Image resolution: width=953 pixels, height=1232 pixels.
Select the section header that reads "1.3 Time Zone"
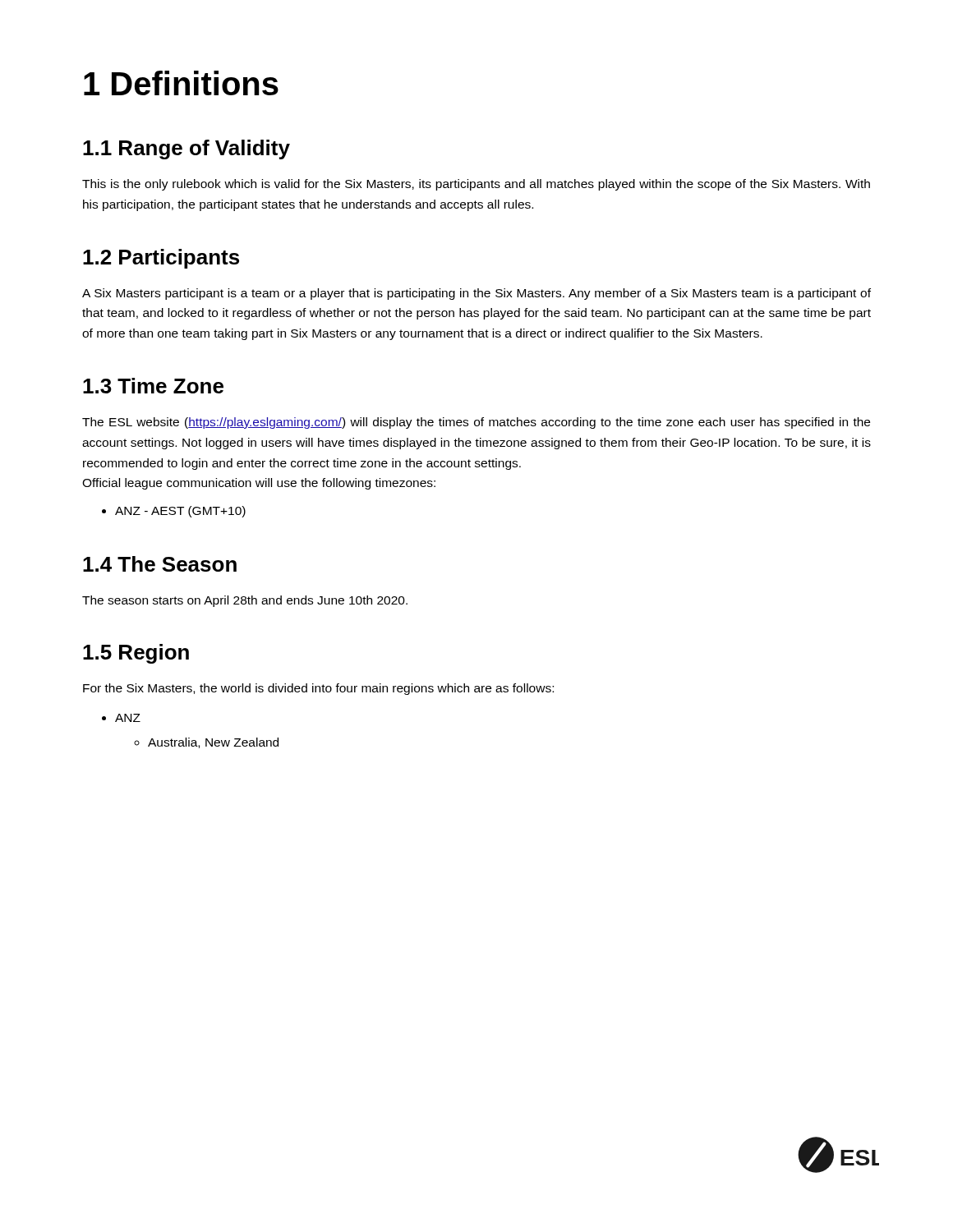click(153, 386)
